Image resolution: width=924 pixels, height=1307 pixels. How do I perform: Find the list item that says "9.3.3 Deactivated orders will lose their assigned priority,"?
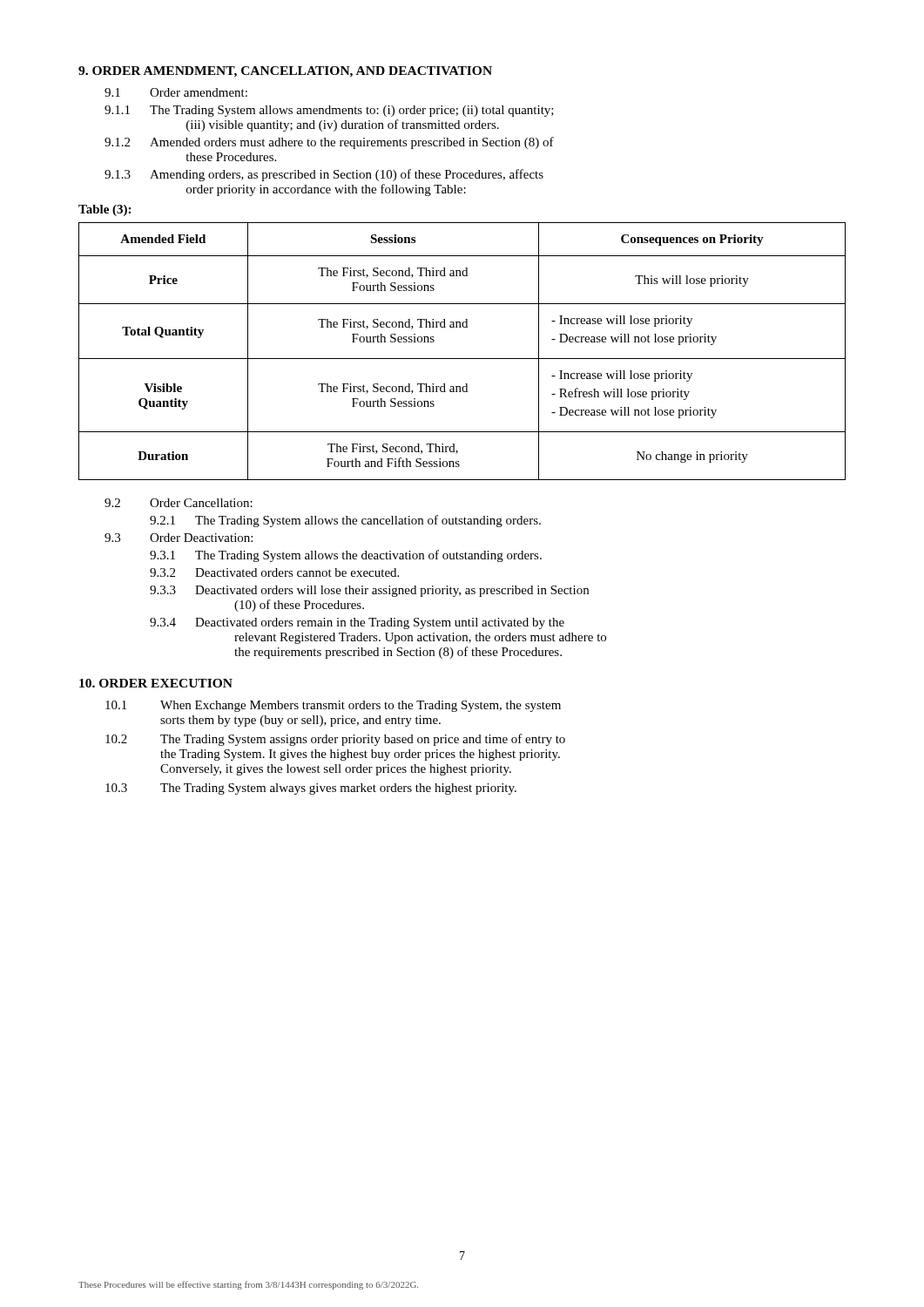pos(370,598)
